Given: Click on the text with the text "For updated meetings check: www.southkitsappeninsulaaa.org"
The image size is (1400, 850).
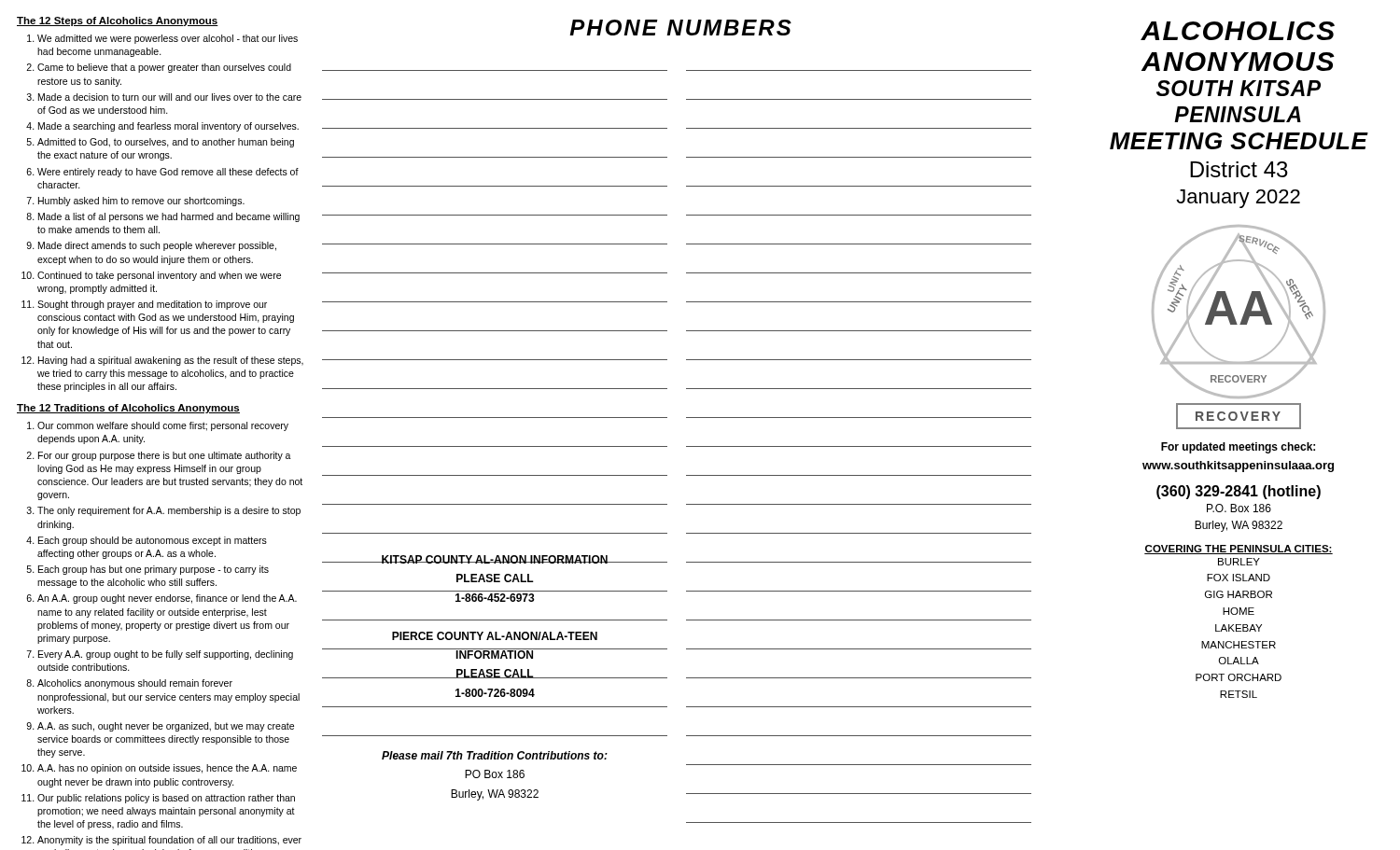Looking at the screenshot, I should coord(1239,456).
